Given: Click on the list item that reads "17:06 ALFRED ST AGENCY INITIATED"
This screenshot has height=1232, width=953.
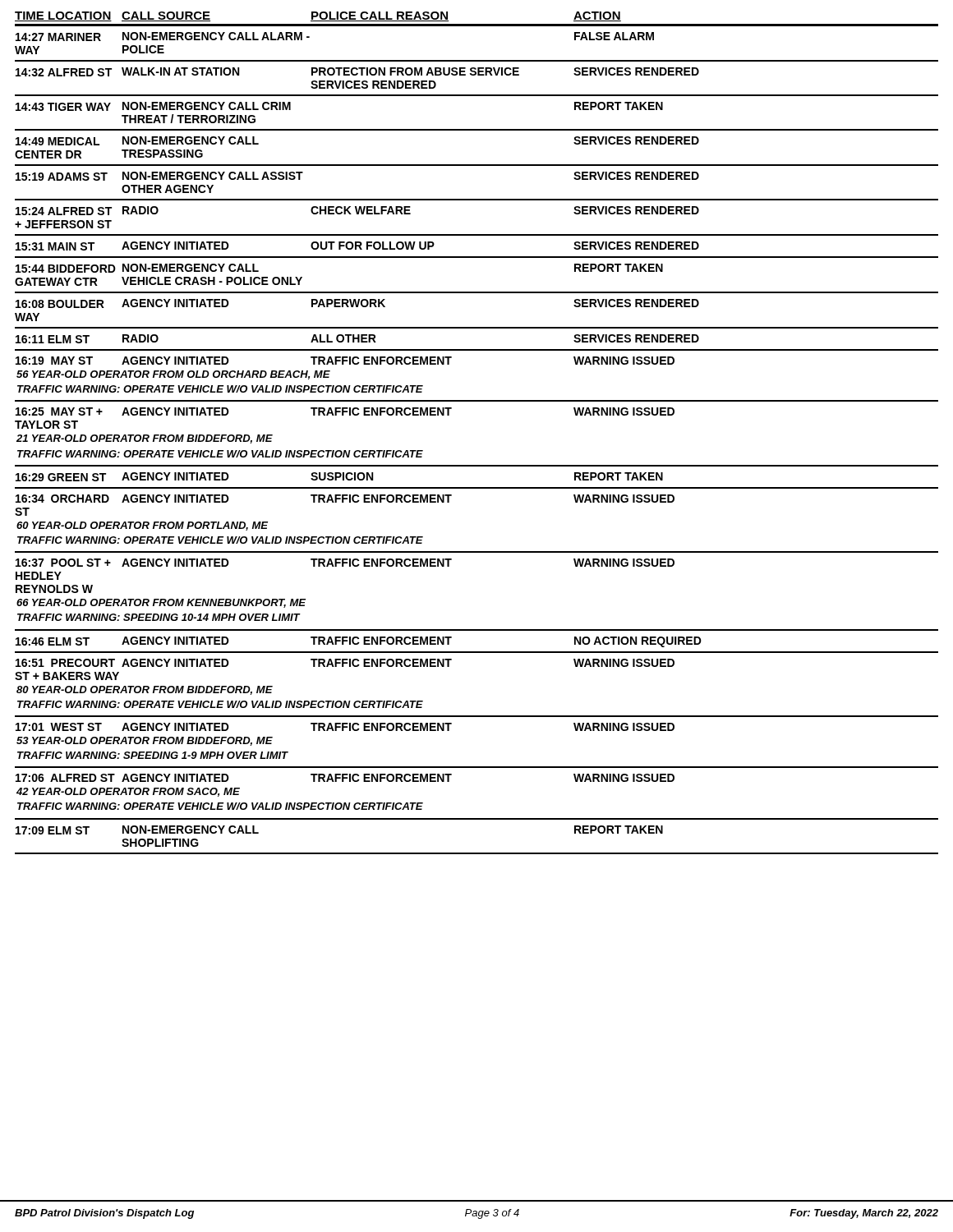Looking at the screenshot, I should [x=345, y=778].
